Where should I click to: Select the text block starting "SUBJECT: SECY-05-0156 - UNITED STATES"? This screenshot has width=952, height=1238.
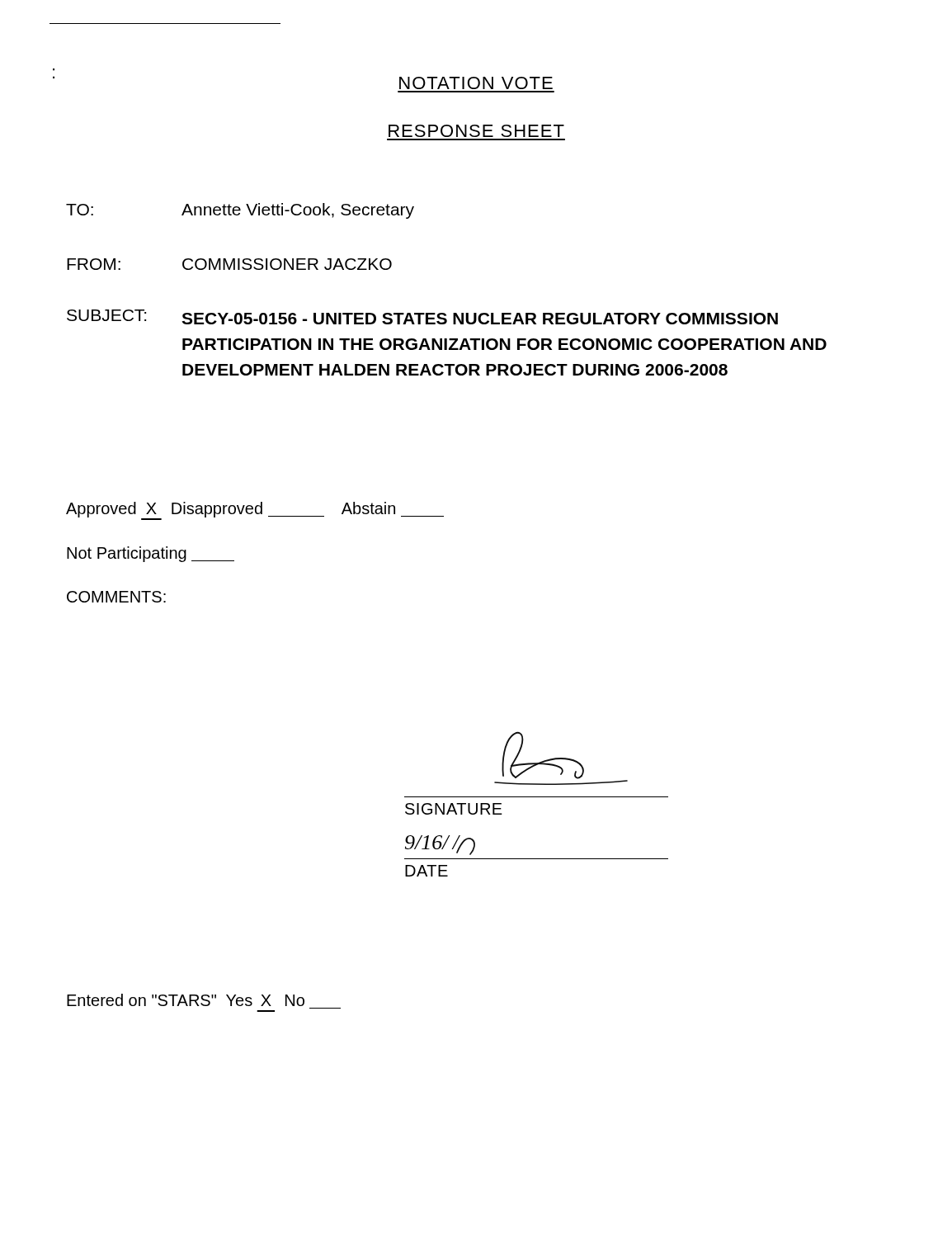[x=476, y=344]
